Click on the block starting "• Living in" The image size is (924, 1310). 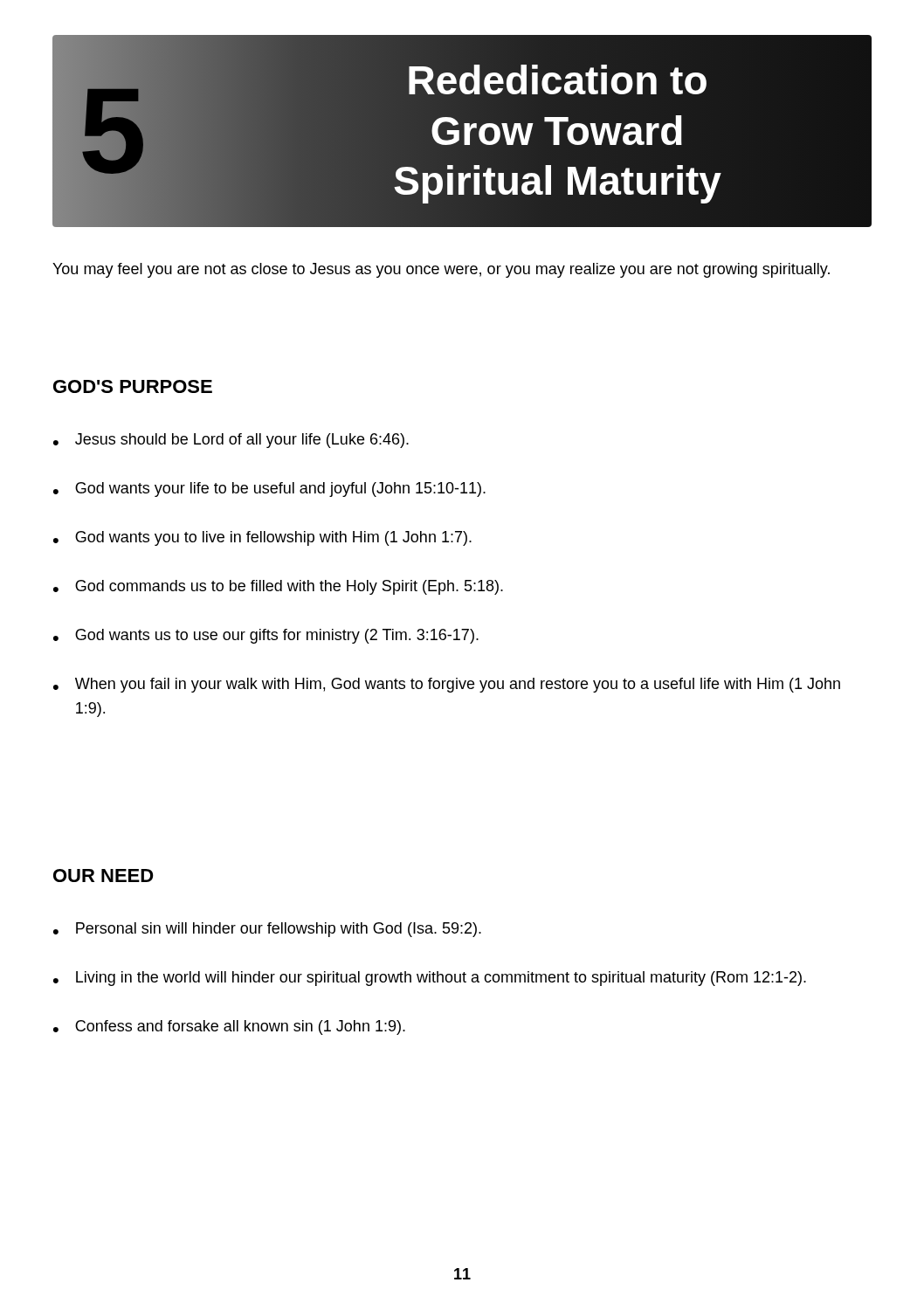462,981
